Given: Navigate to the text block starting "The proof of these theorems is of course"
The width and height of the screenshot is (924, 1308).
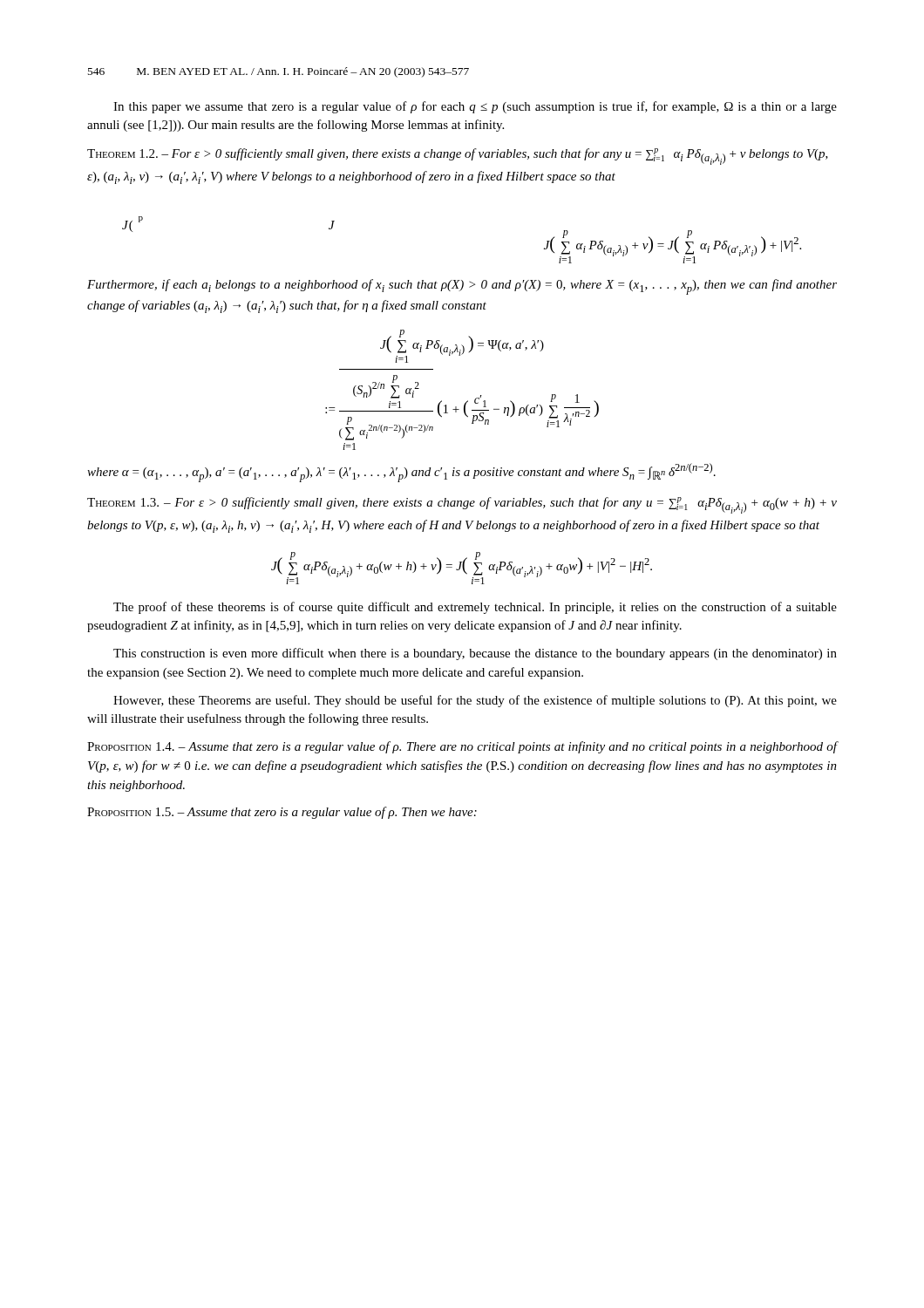Looking at the screenshot, I should point(462,616).
